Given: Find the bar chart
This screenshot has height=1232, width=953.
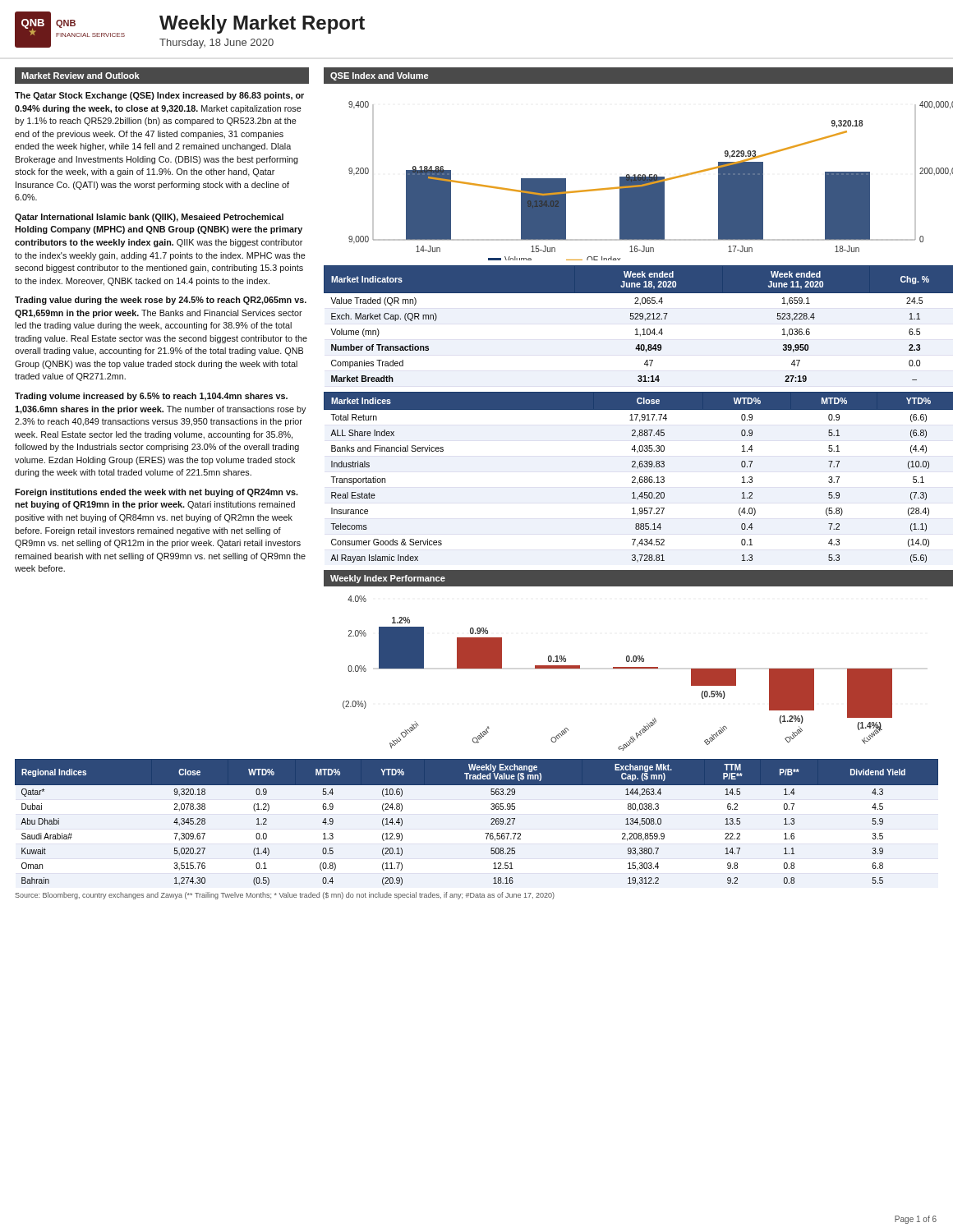Looking at the screenshot, I should (638, 671).
